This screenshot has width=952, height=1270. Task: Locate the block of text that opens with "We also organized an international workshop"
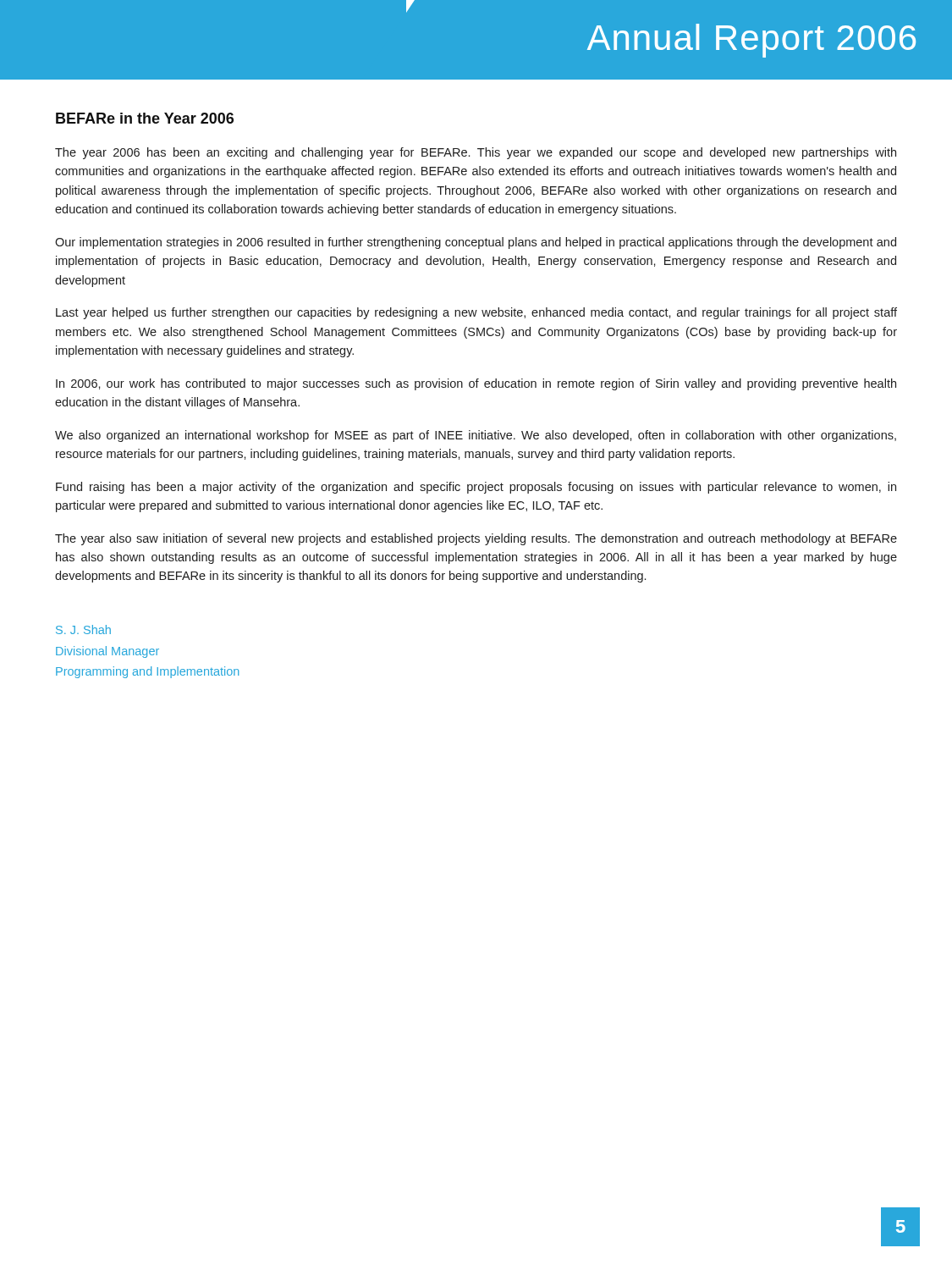point(476,444)
